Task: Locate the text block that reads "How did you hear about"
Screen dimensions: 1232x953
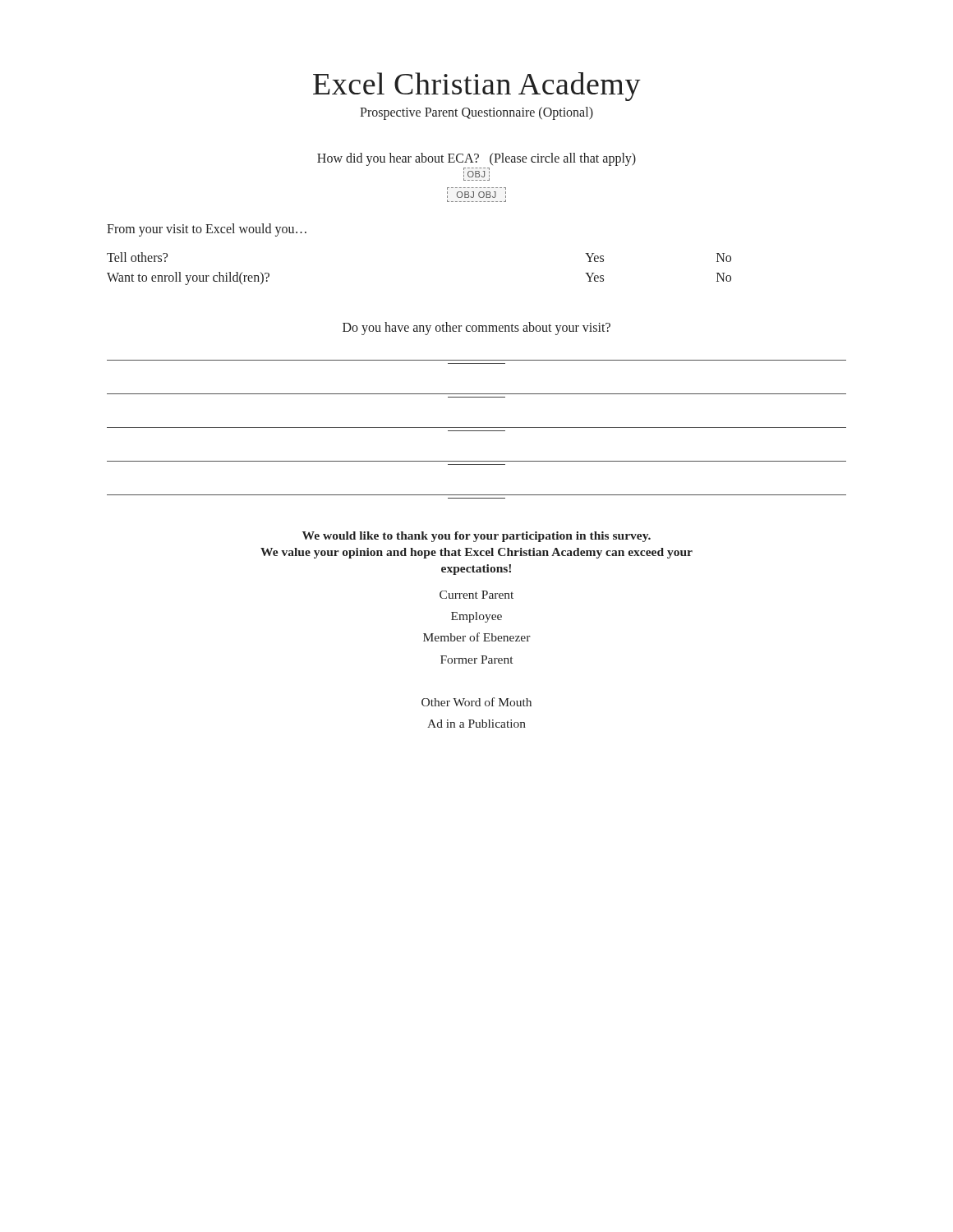Action: (x=476, y=166)
